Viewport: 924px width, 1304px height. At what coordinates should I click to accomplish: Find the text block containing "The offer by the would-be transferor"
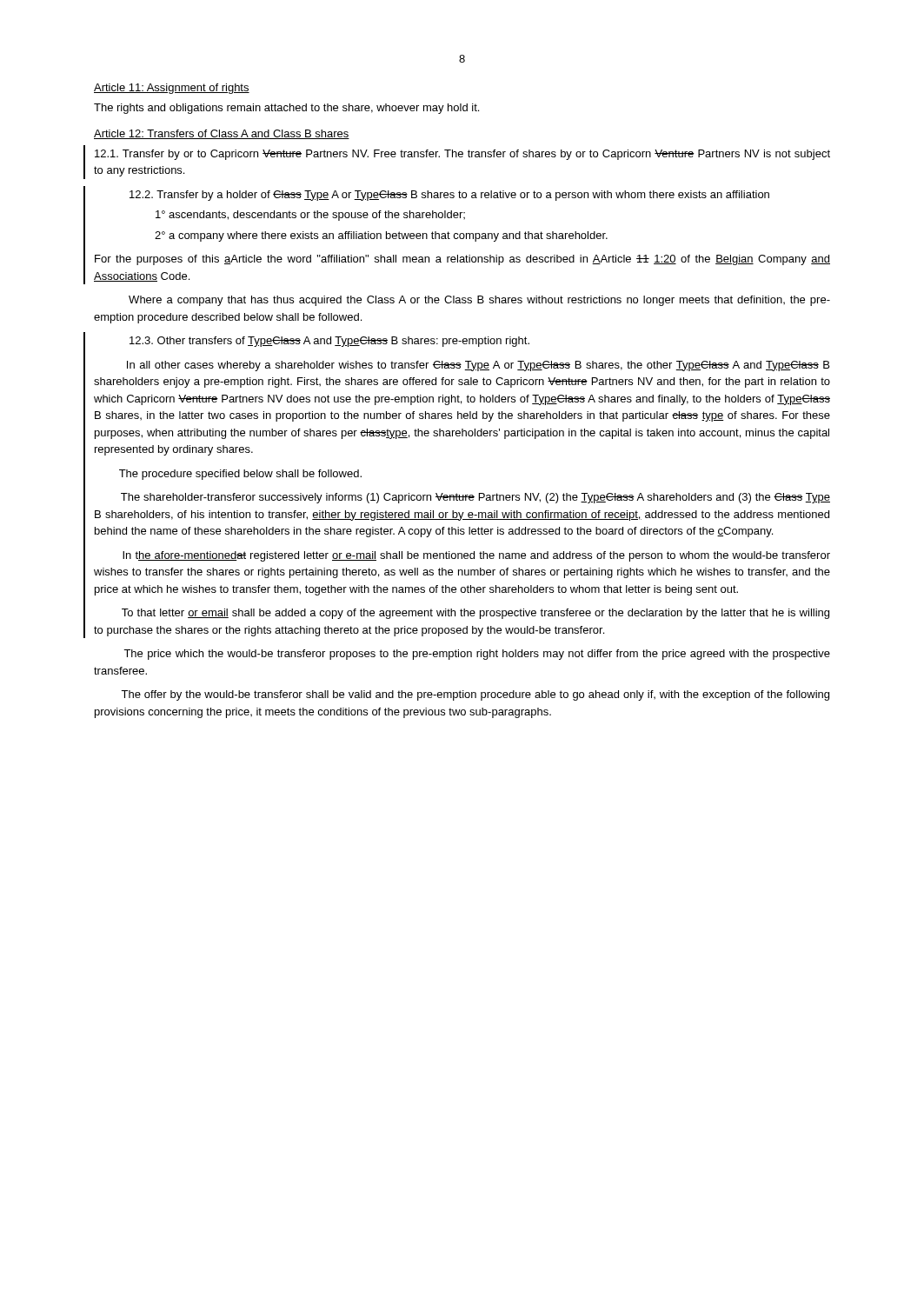[x=462, y=703]
